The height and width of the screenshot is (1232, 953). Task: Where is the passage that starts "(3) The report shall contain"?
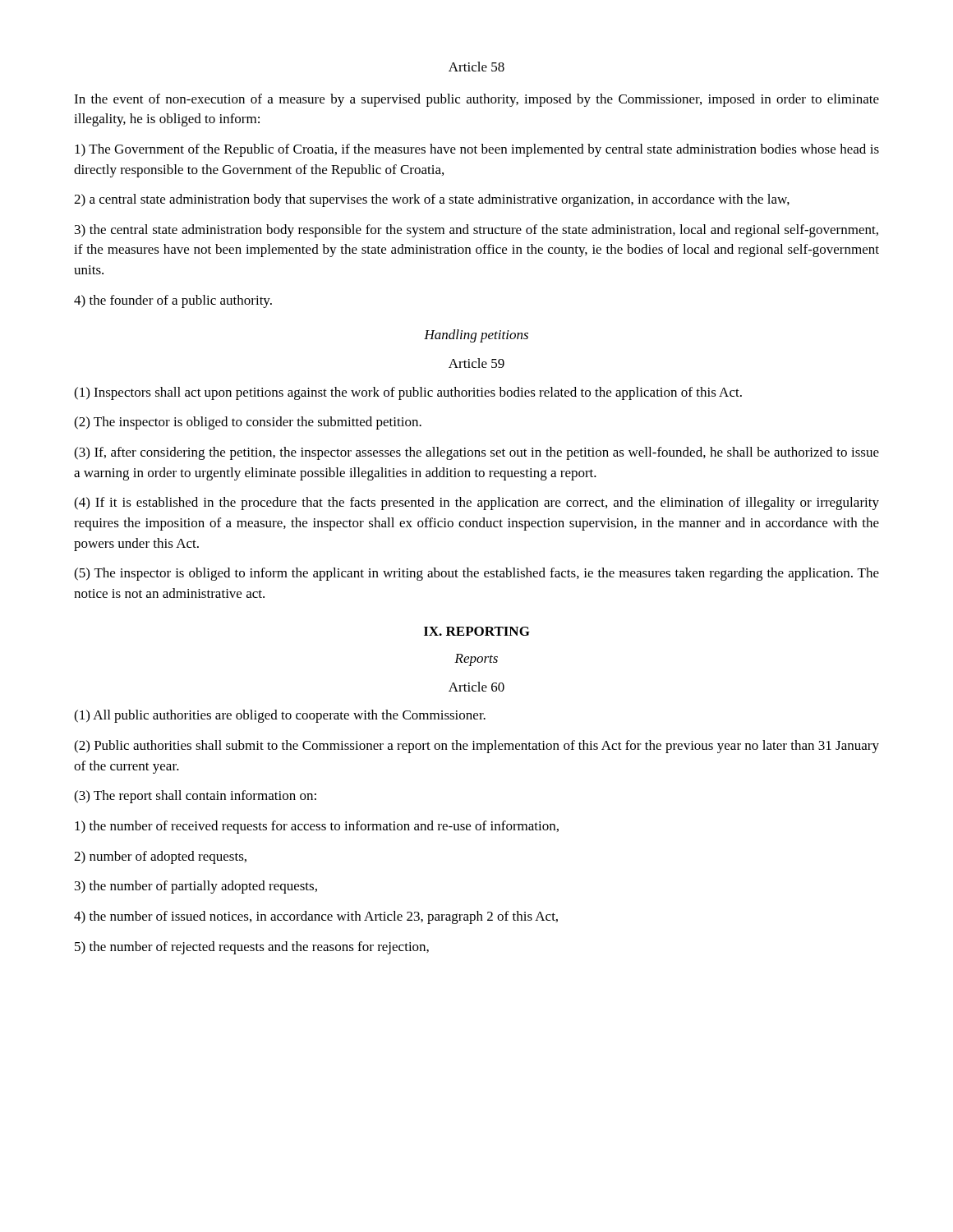(196, 796)
